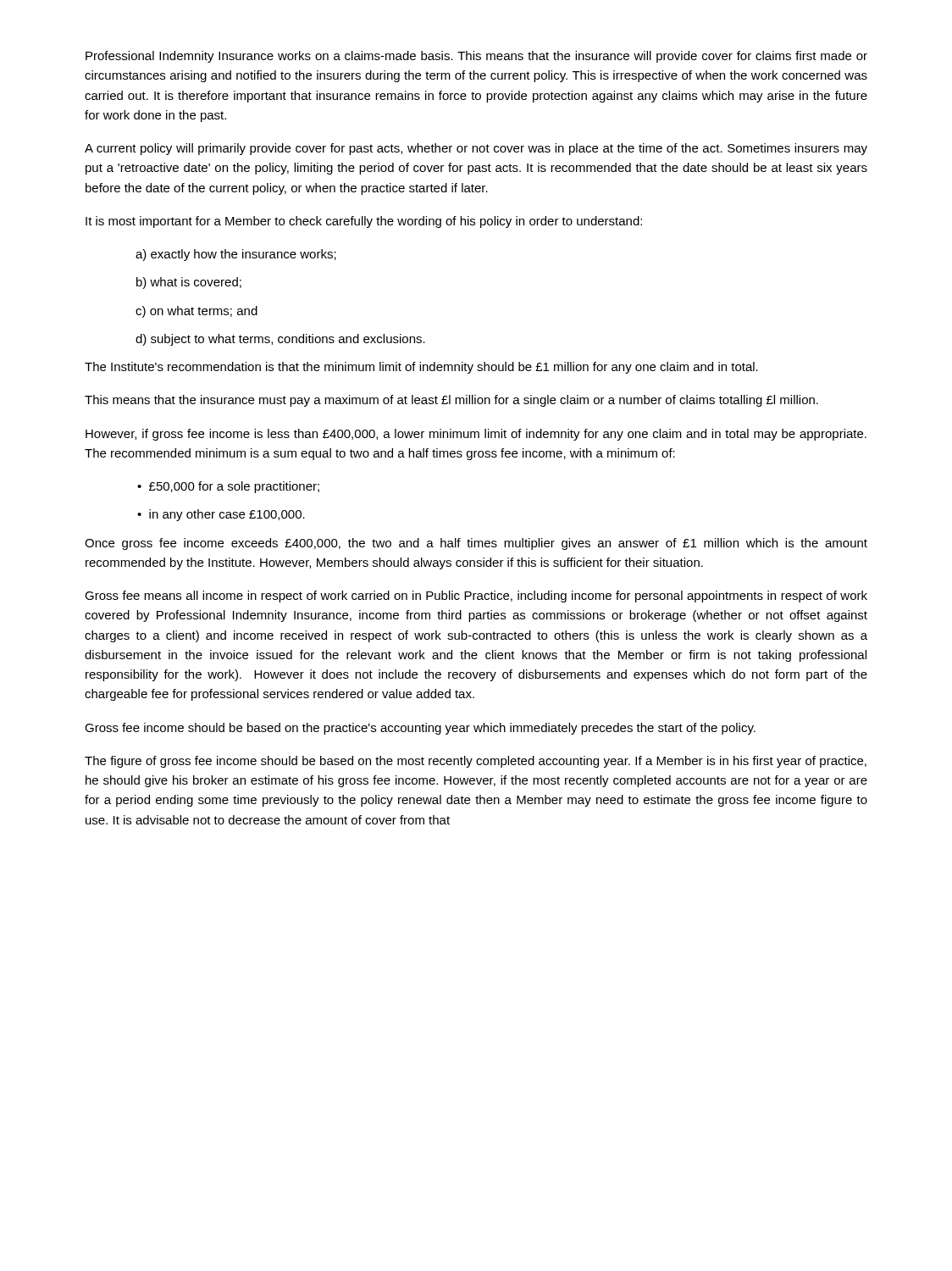Where is the passage that starts "• £50,000 for a"?
Image resolution: width=952 pixels, height=1271 pixels.
[229, 486]
